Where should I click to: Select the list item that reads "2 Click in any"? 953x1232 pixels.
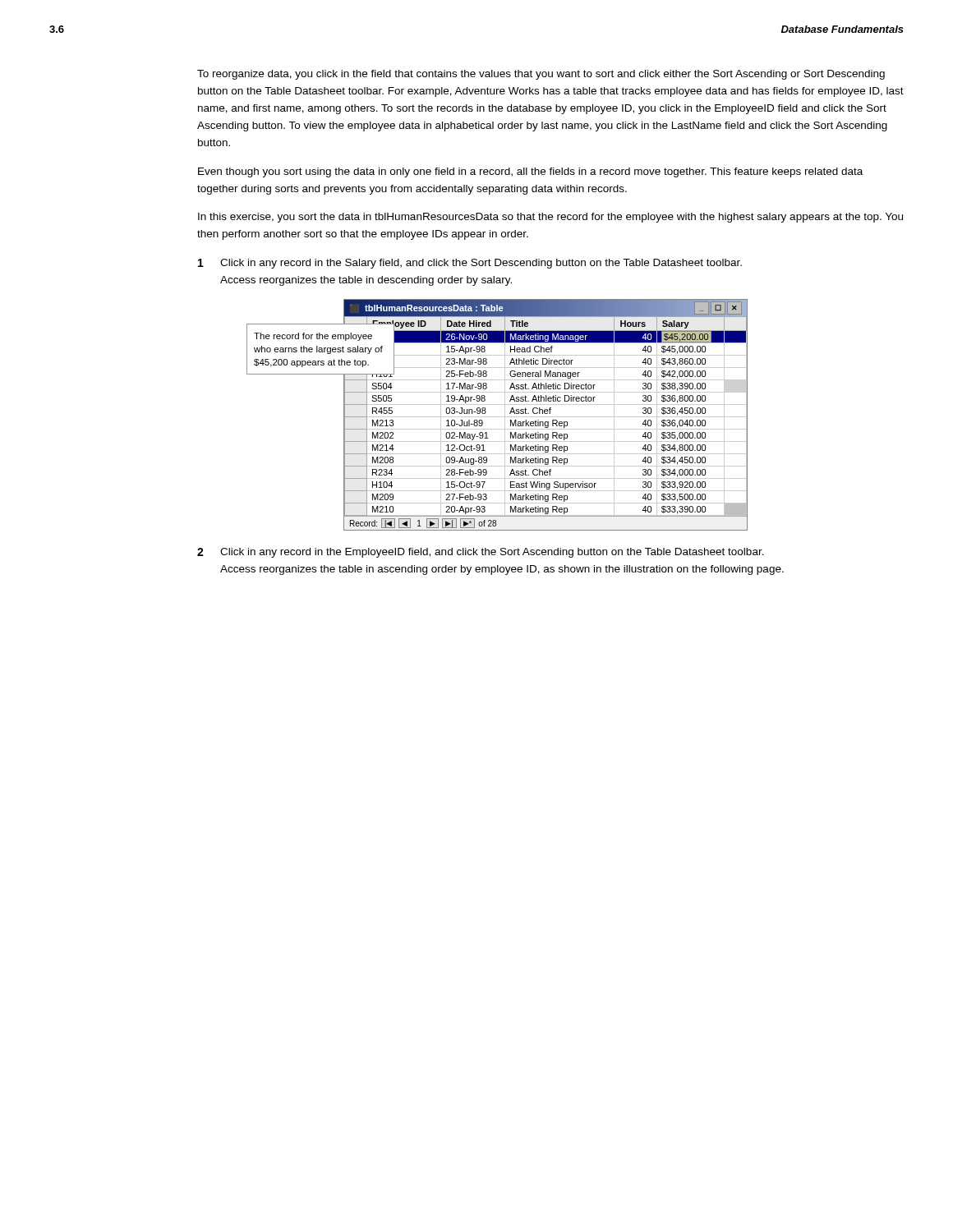550,561
